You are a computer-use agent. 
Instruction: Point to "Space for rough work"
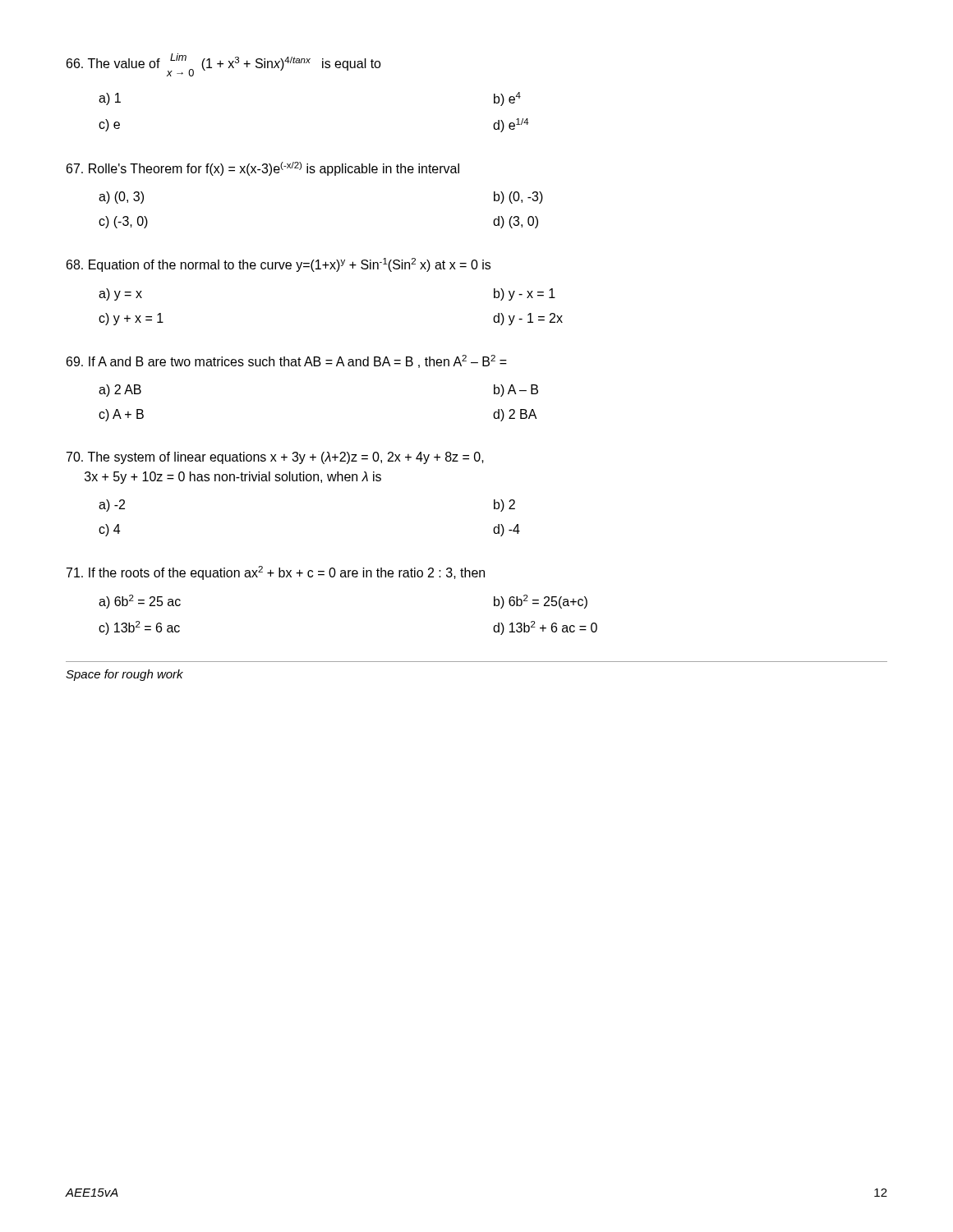tap(124, 674)
